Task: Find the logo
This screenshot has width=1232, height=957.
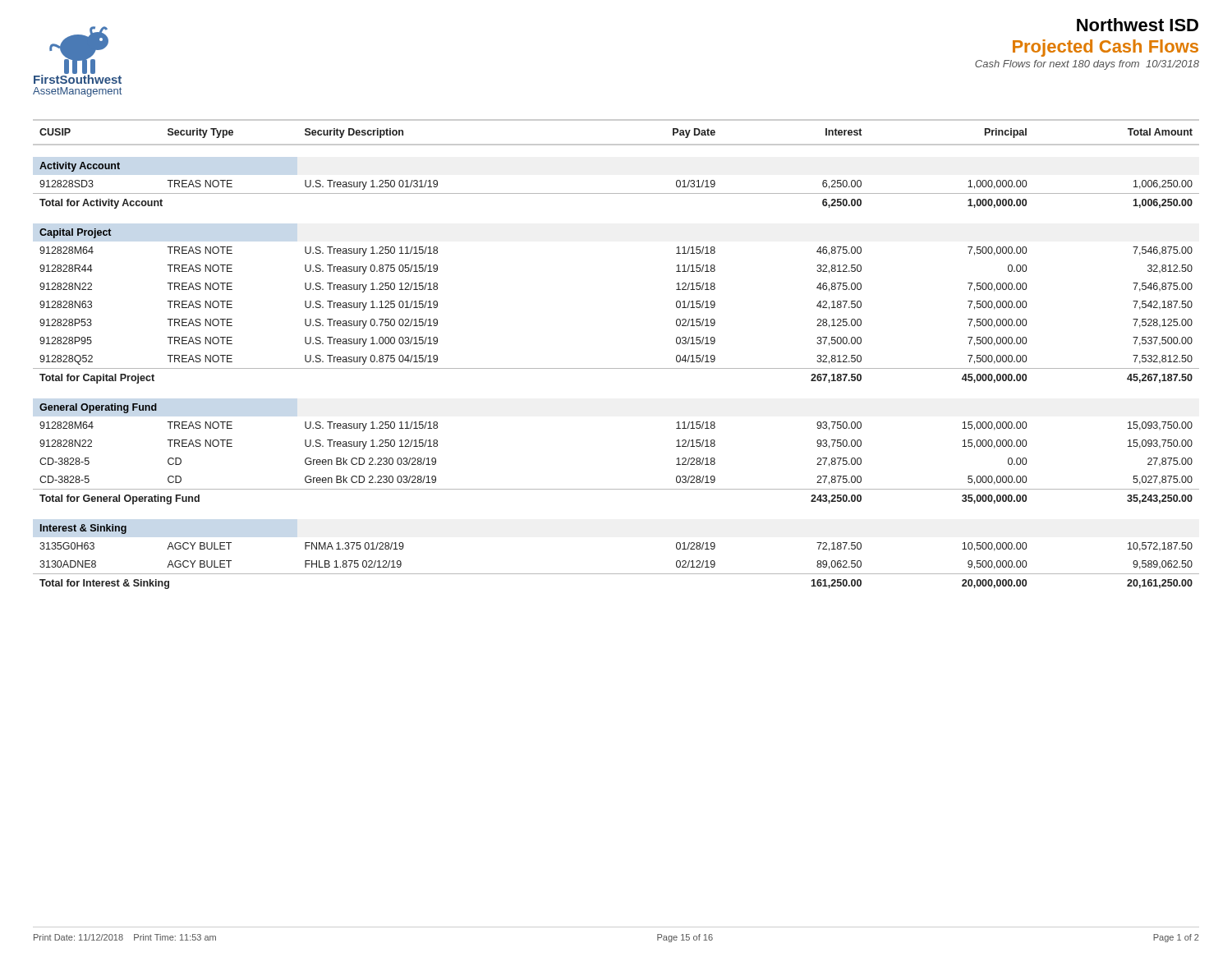Action: pyautogui.click(x=123, y=59)
